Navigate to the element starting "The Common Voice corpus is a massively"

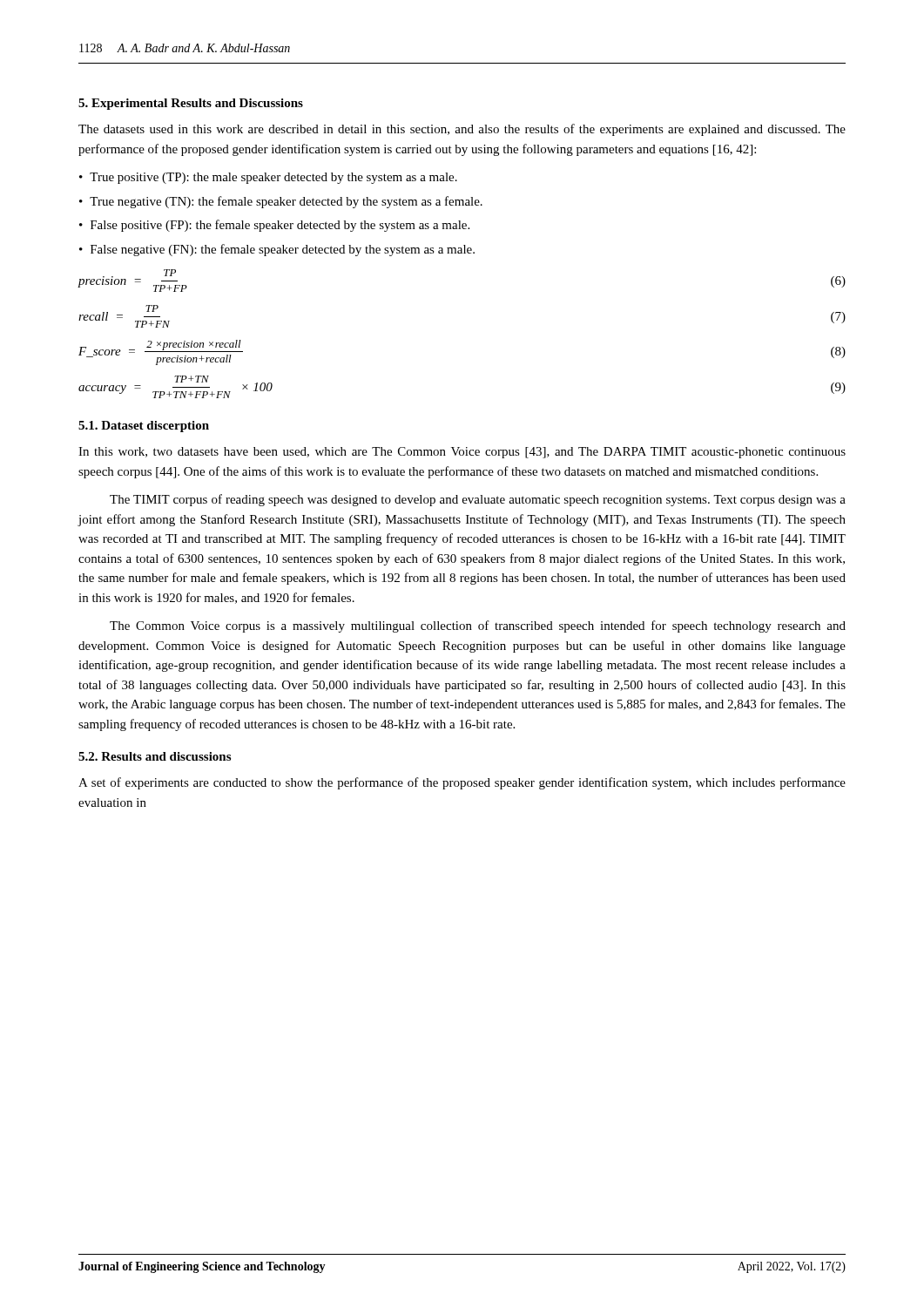[462, 675]
